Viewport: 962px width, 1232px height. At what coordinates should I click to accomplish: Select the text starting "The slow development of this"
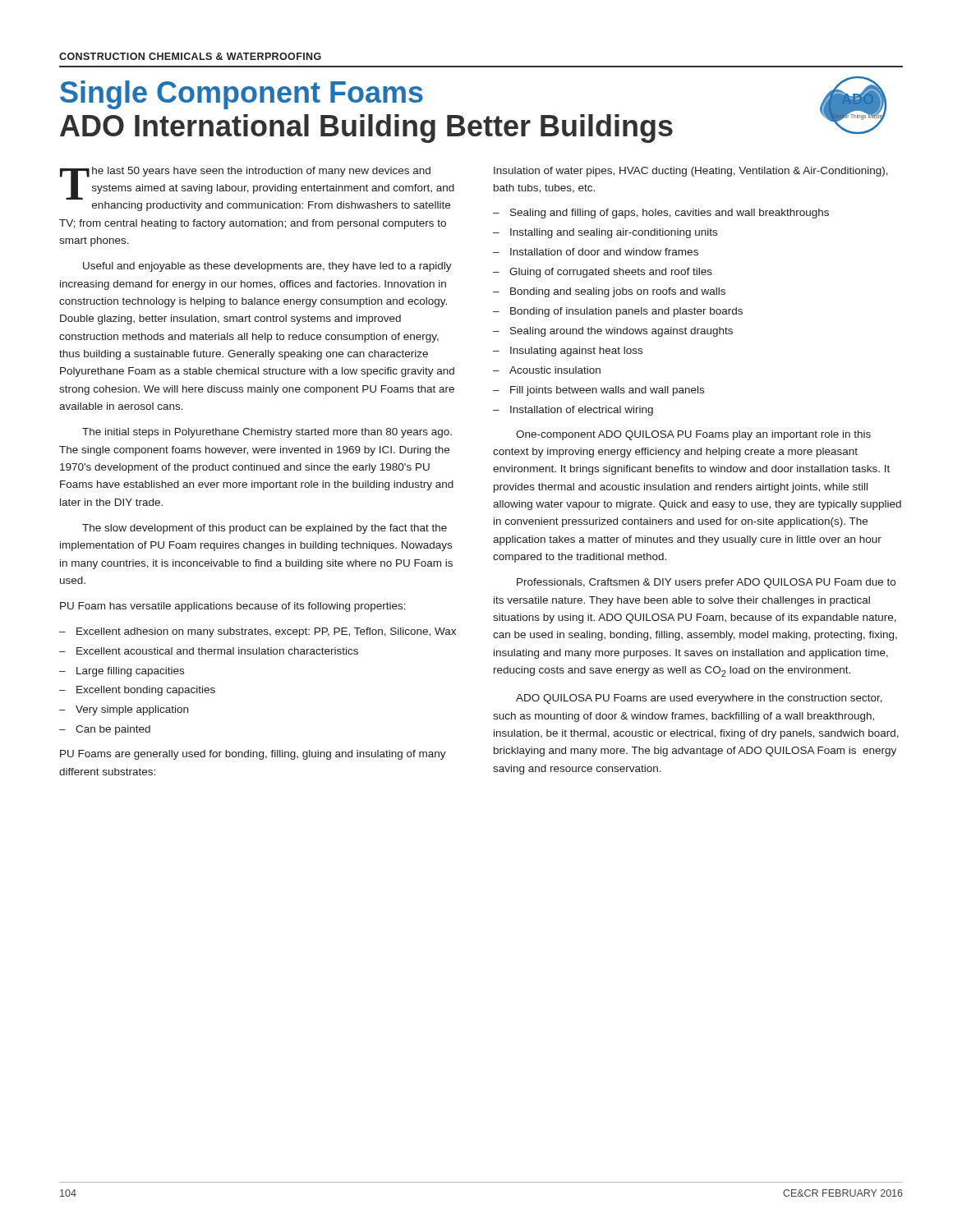[256, 554]
